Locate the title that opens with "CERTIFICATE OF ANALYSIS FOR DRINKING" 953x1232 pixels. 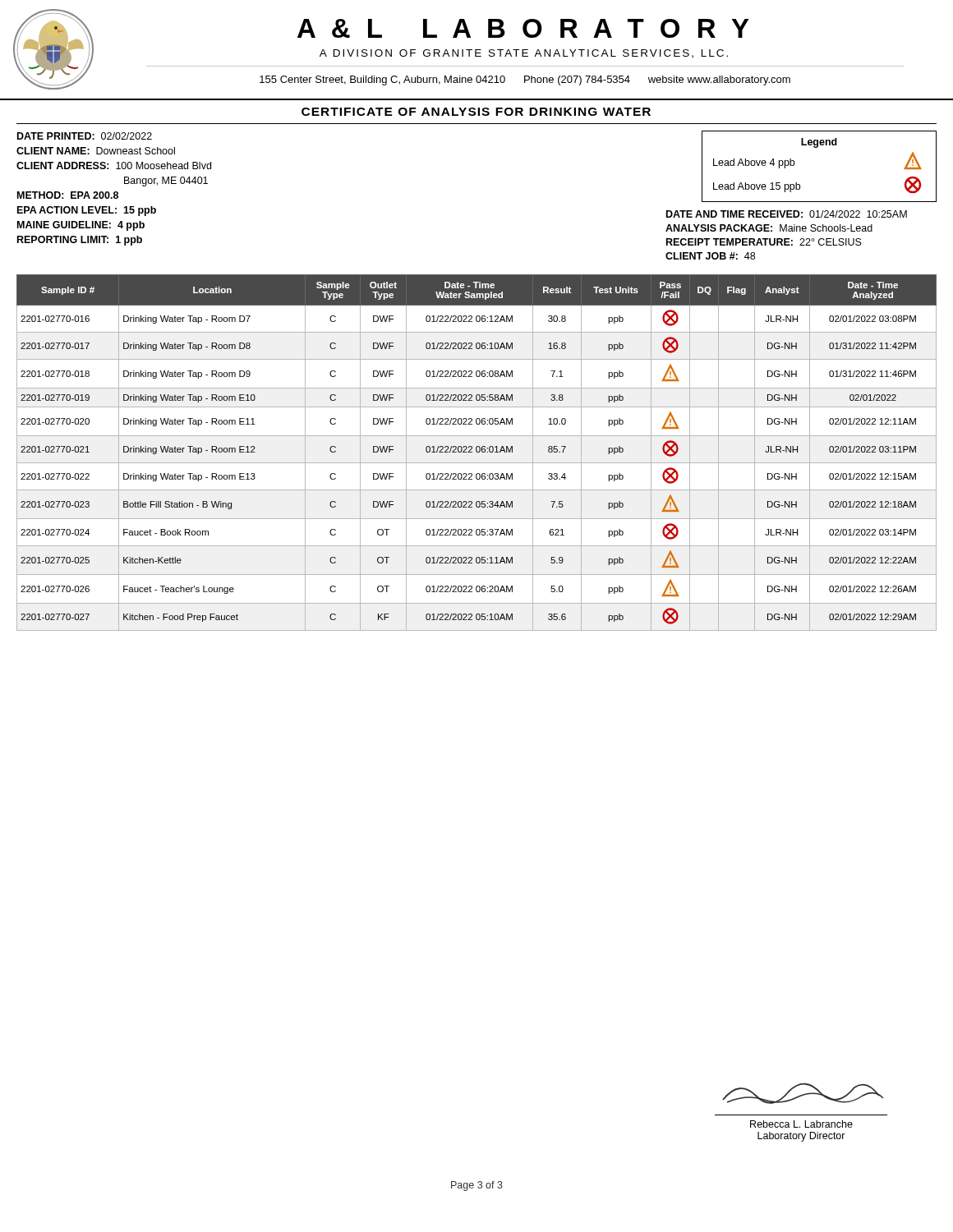[x=476, y=111]
